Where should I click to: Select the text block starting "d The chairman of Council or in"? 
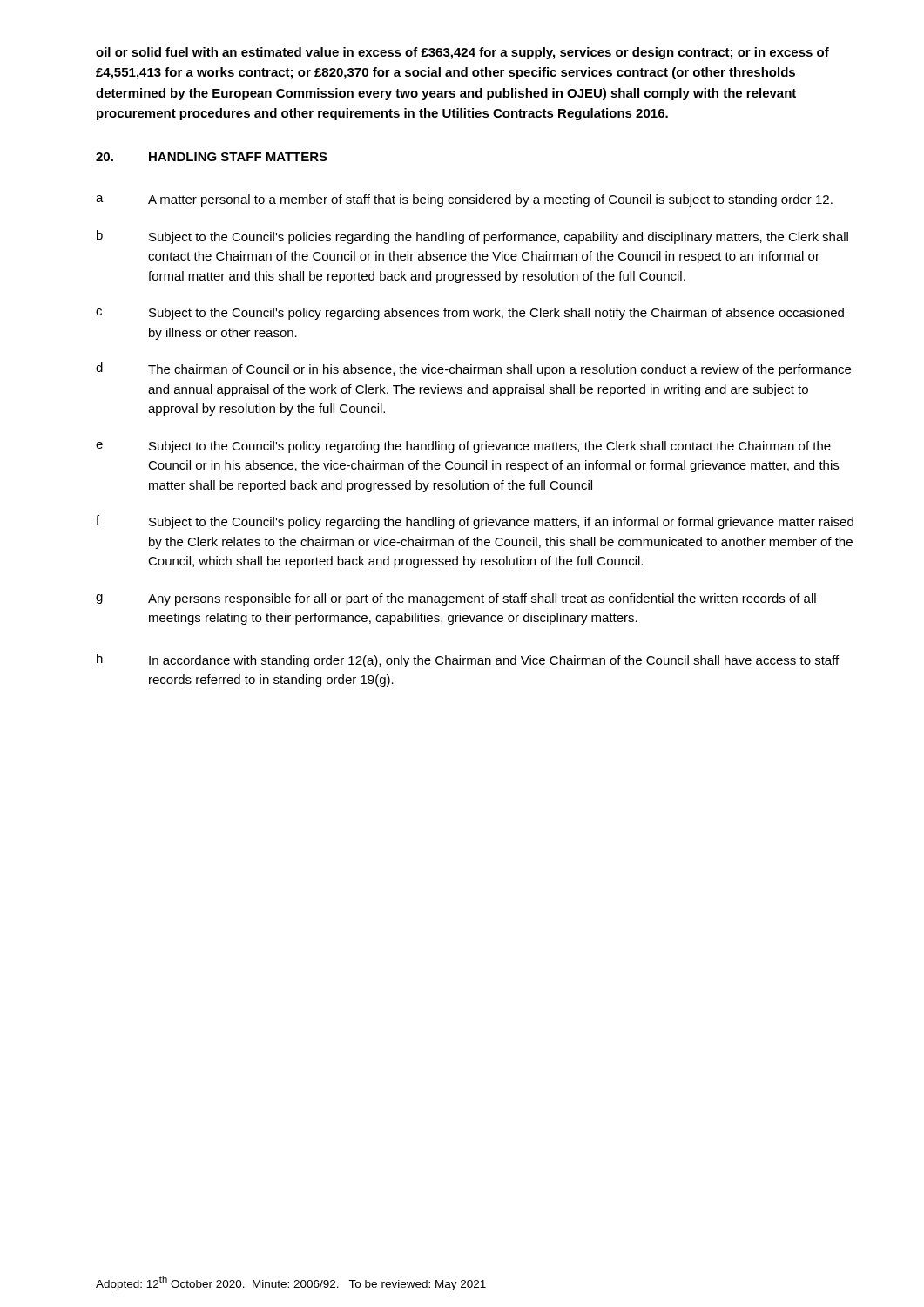[475, 389]
